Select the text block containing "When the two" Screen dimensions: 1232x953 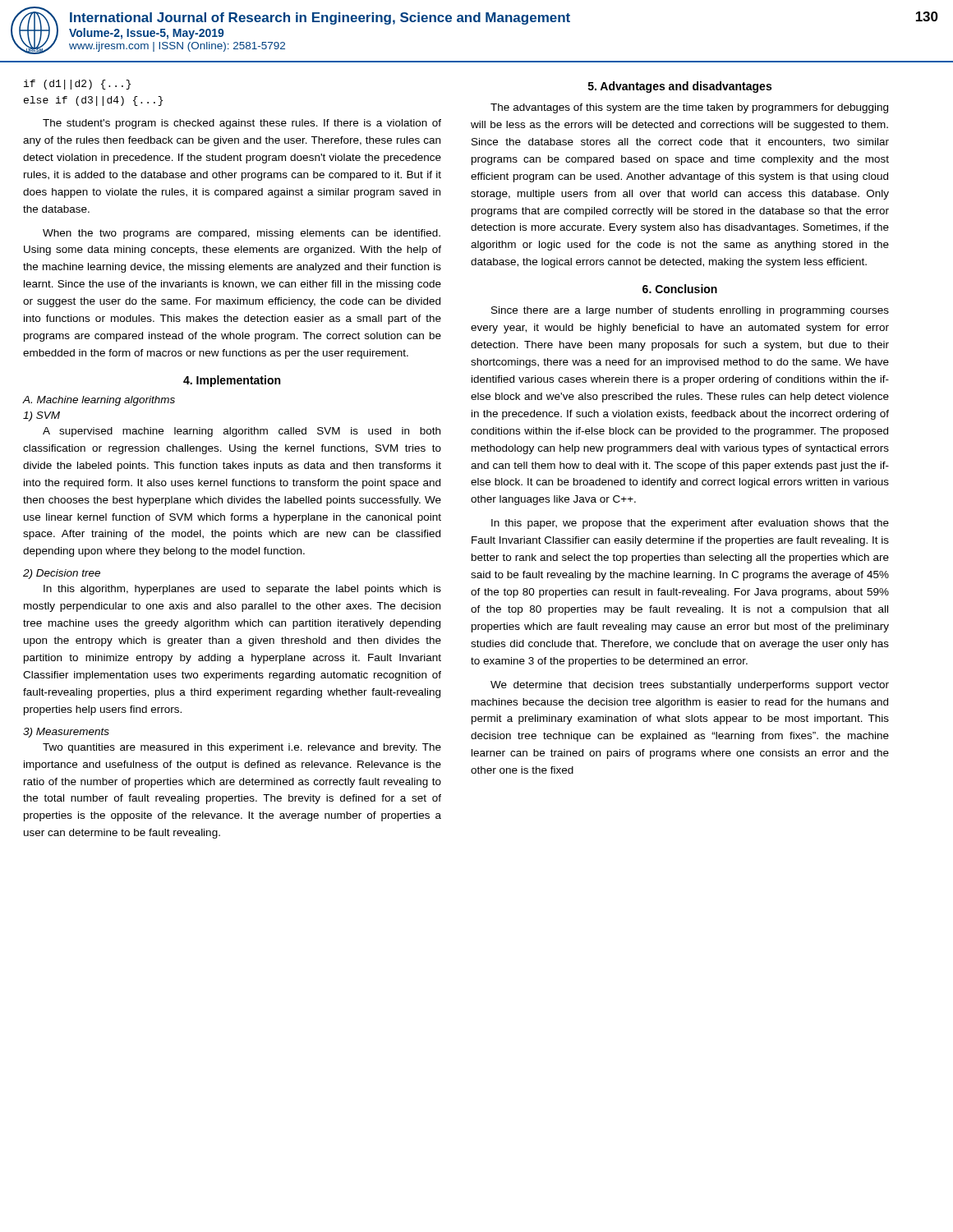232,293
